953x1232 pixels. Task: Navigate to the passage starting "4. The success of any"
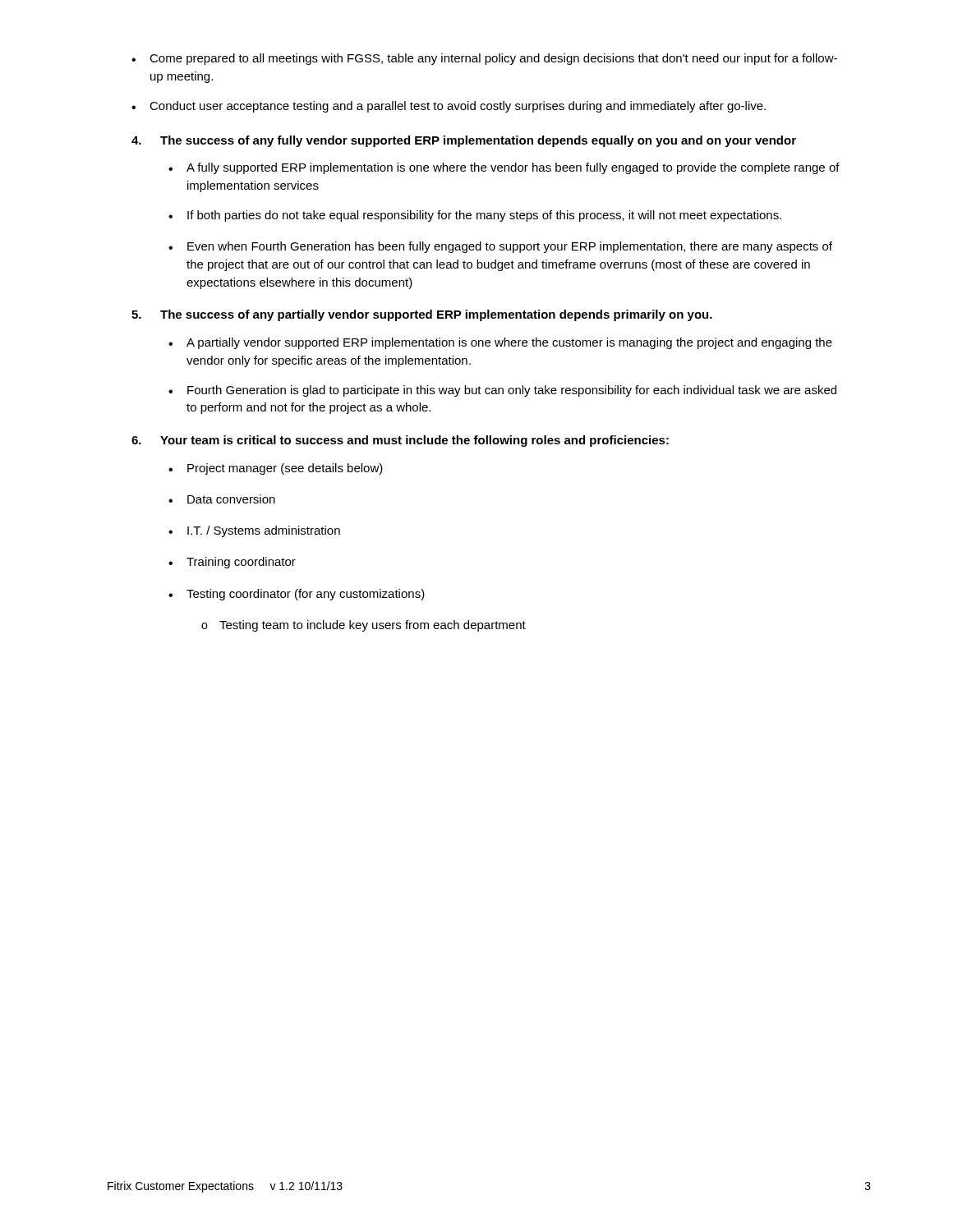click(x=464, y=140)
